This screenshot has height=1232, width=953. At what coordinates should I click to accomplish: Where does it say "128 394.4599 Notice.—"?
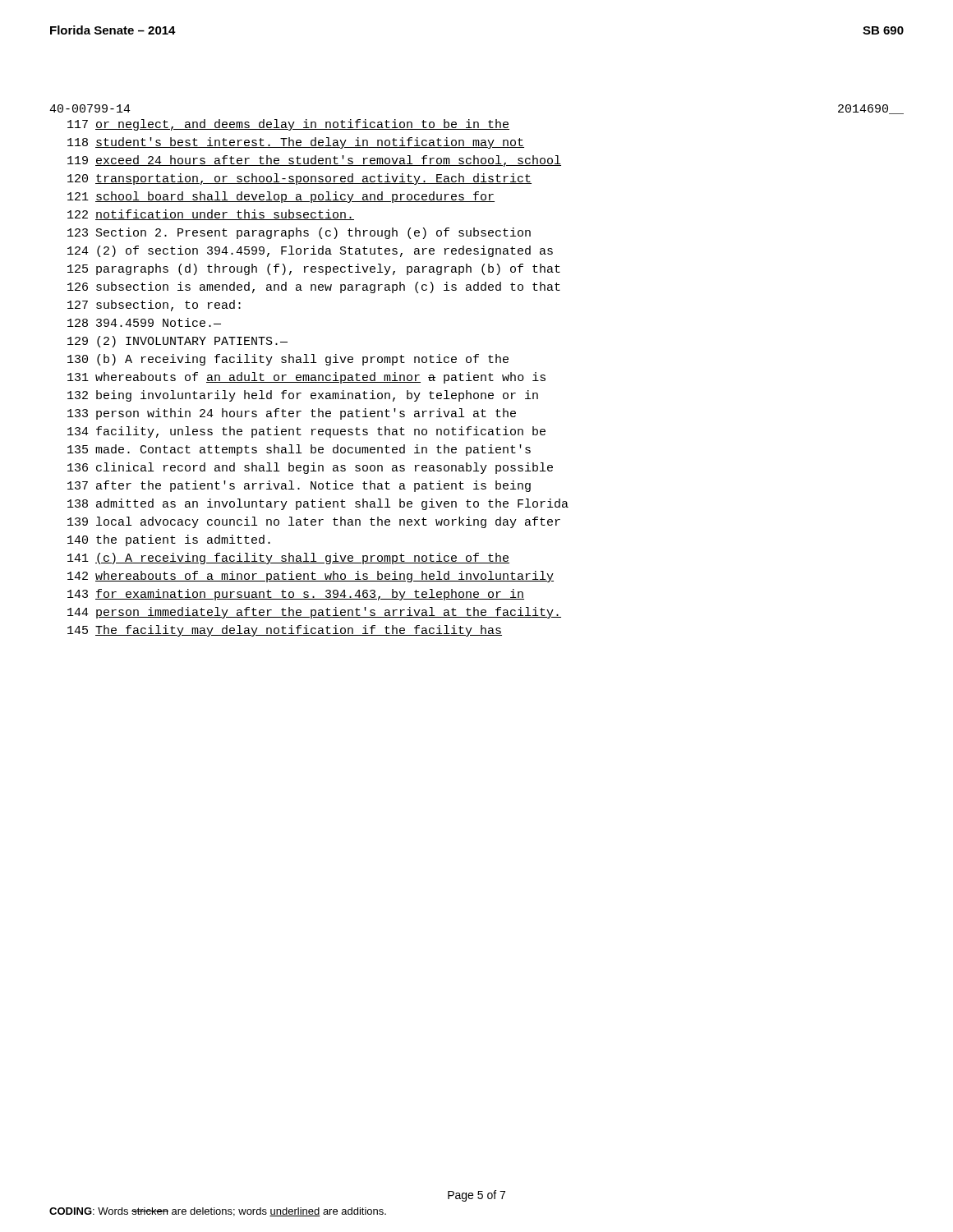[x=144, y=322]
